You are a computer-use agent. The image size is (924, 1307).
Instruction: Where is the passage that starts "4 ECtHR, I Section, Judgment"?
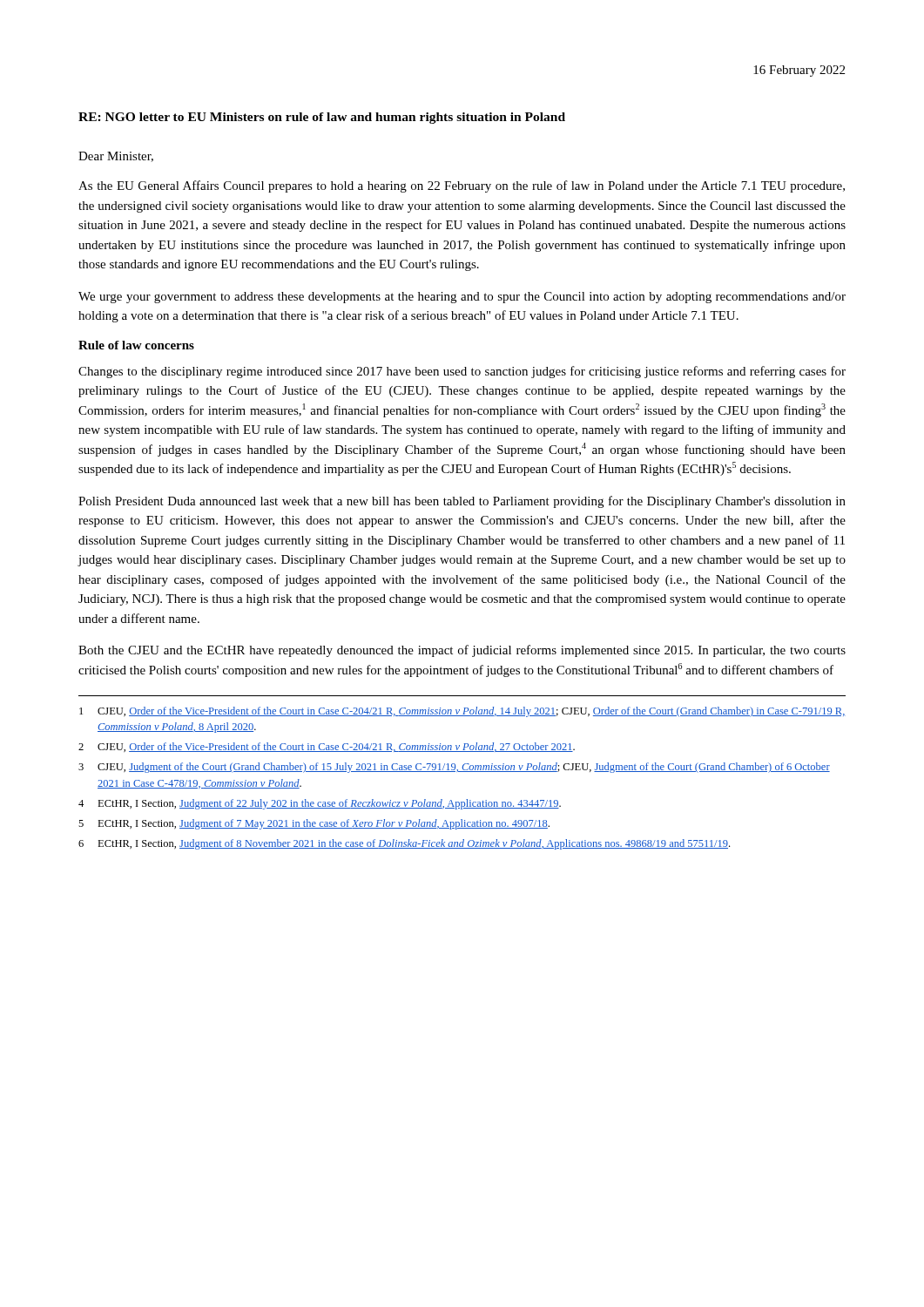462,803
